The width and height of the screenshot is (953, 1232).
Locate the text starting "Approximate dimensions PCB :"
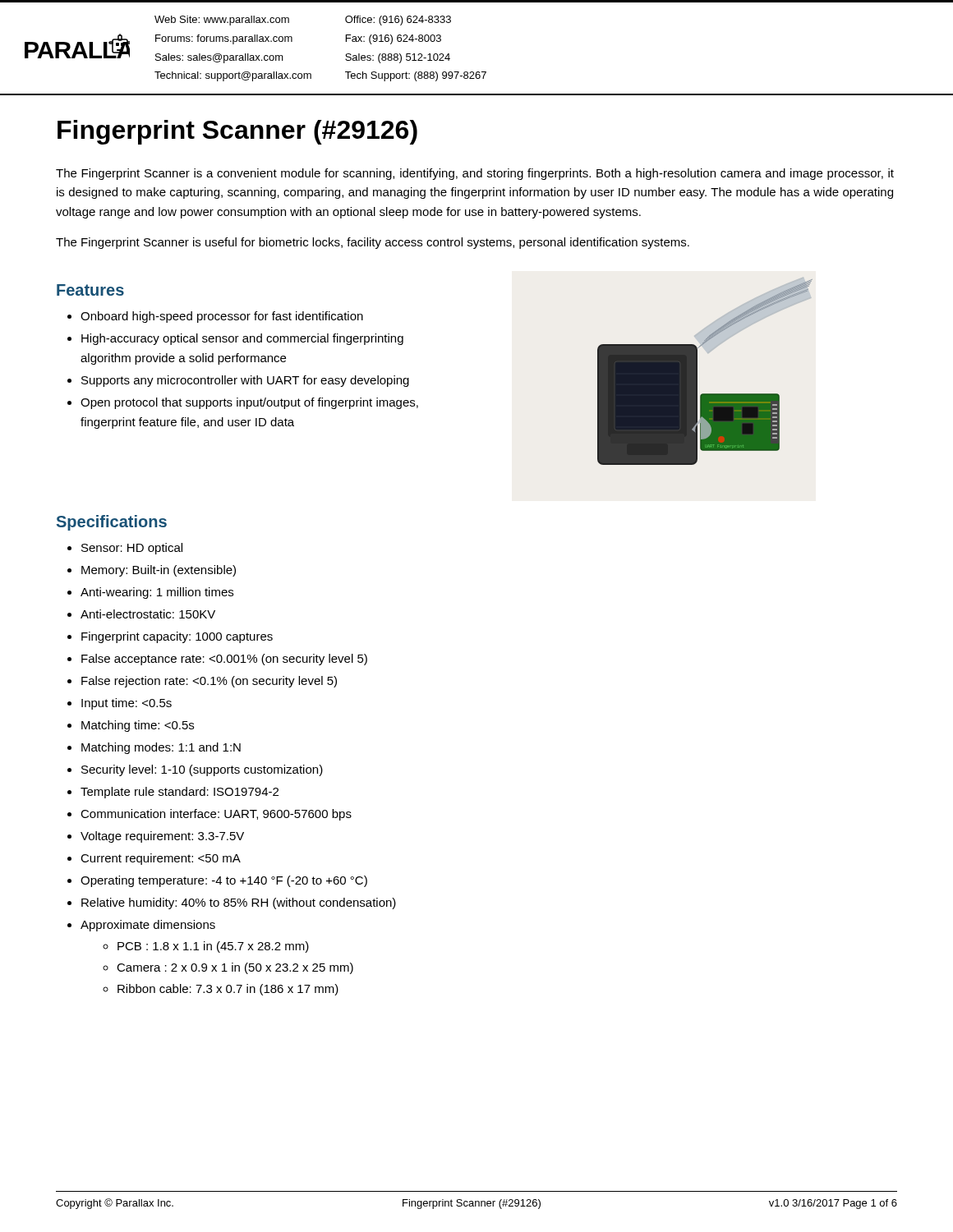(148, 926)
